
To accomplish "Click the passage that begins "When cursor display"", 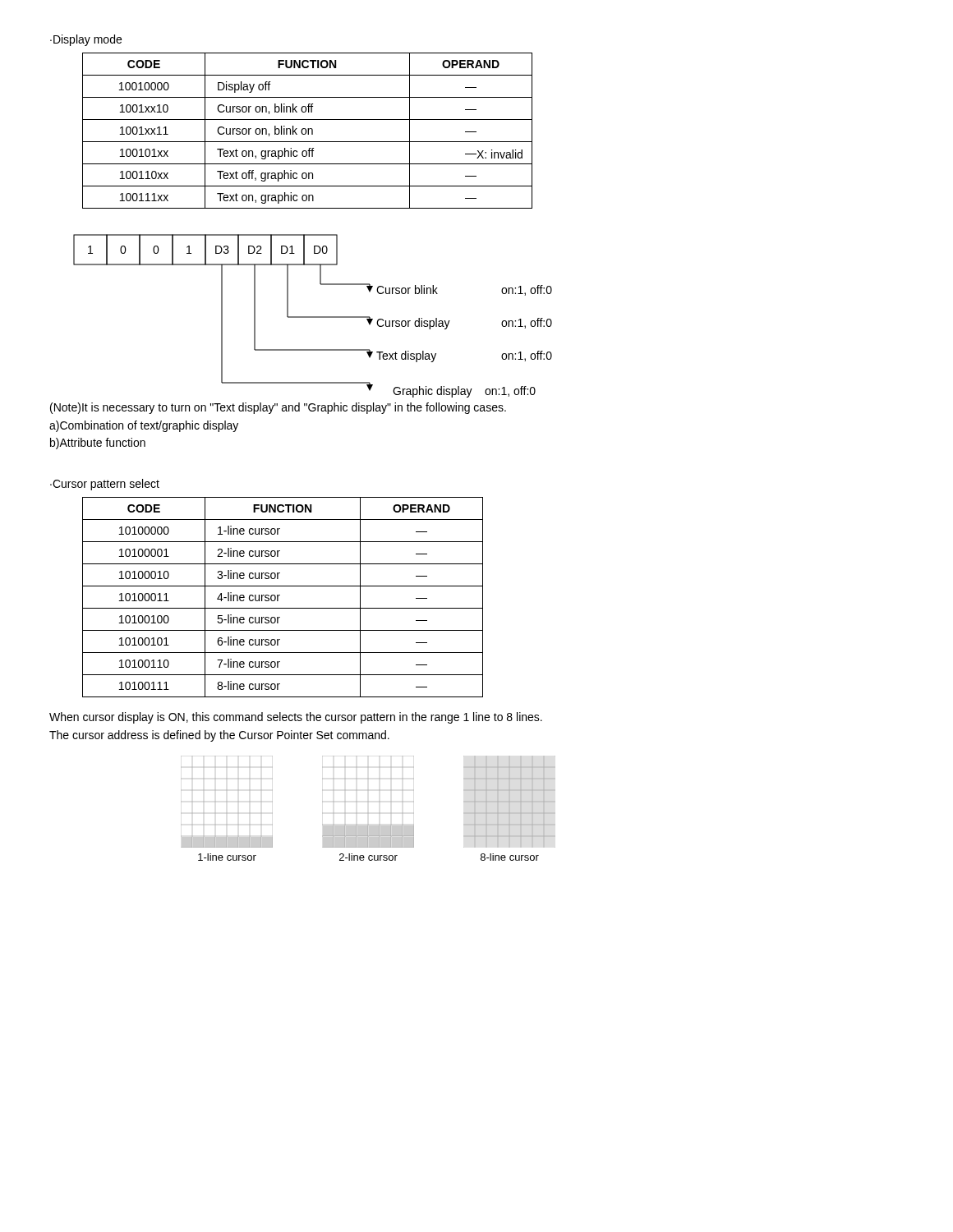I will 296,726.
